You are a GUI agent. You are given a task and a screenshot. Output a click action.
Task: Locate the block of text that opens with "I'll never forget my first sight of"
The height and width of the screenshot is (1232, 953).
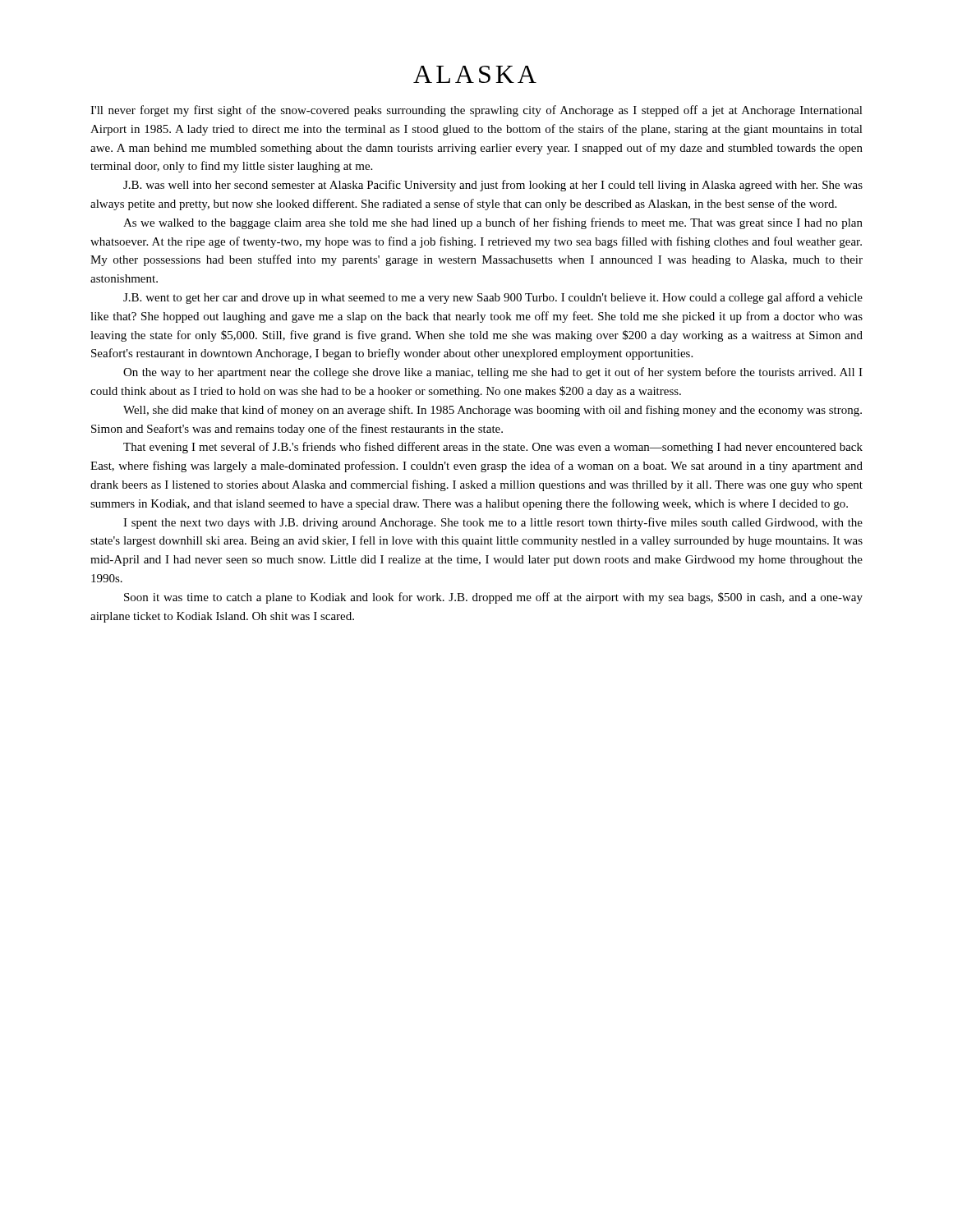[x=476, y=363]
